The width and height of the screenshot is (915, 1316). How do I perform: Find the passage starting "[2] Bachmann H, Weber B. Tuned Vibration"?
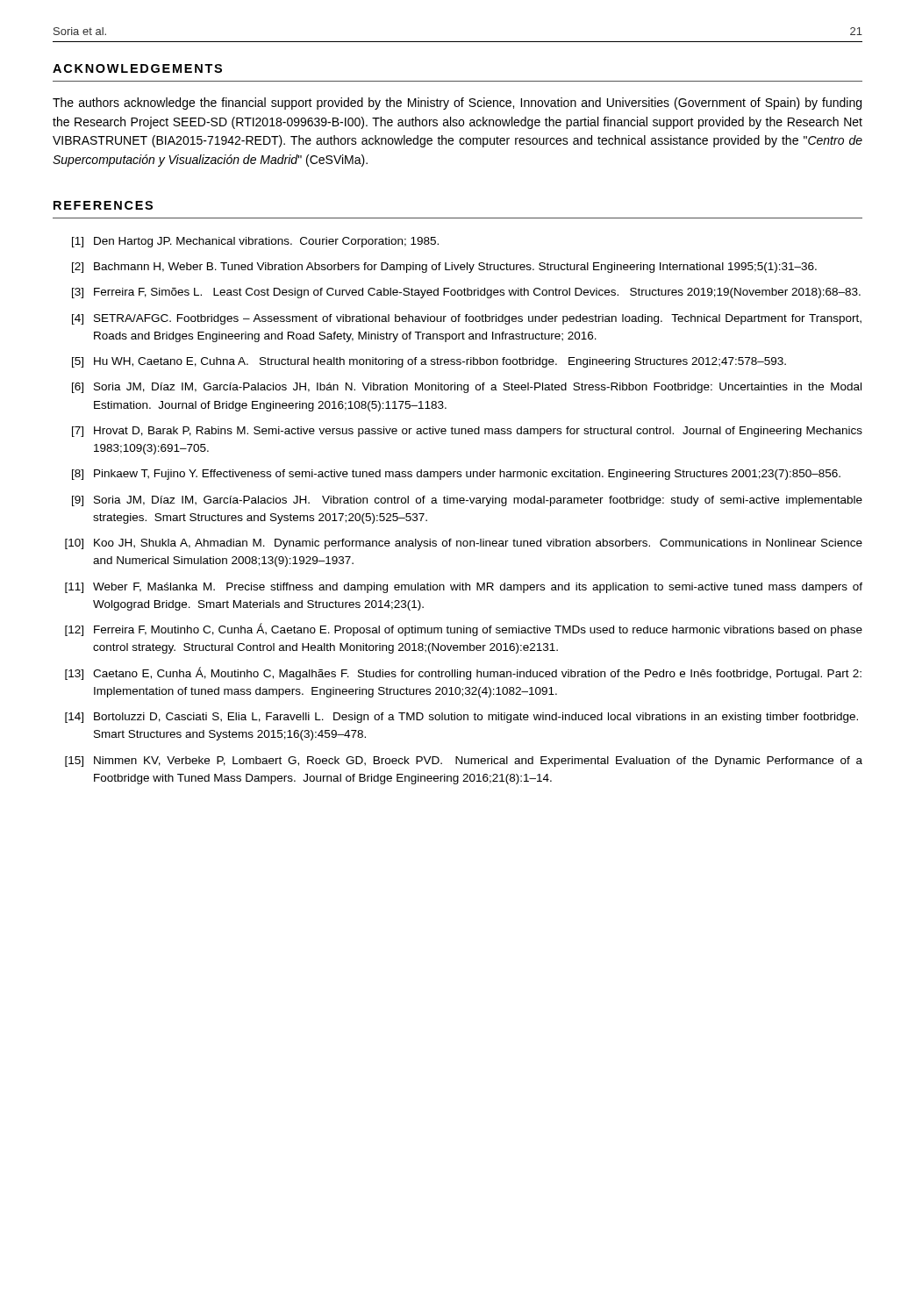[458, 267]
